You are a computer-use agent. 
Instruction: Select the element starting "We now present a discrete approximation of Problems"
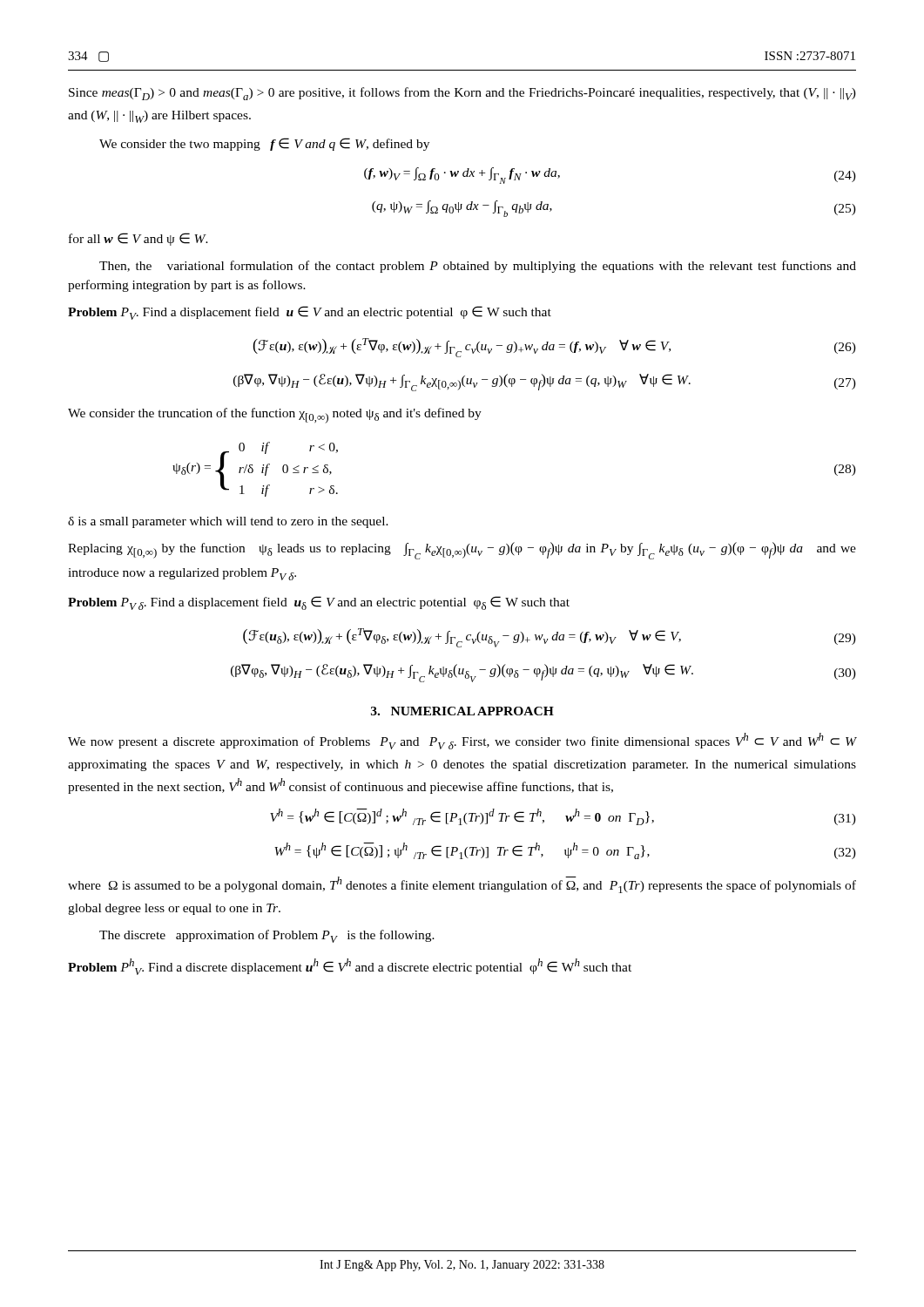click(x=462, y=763)
